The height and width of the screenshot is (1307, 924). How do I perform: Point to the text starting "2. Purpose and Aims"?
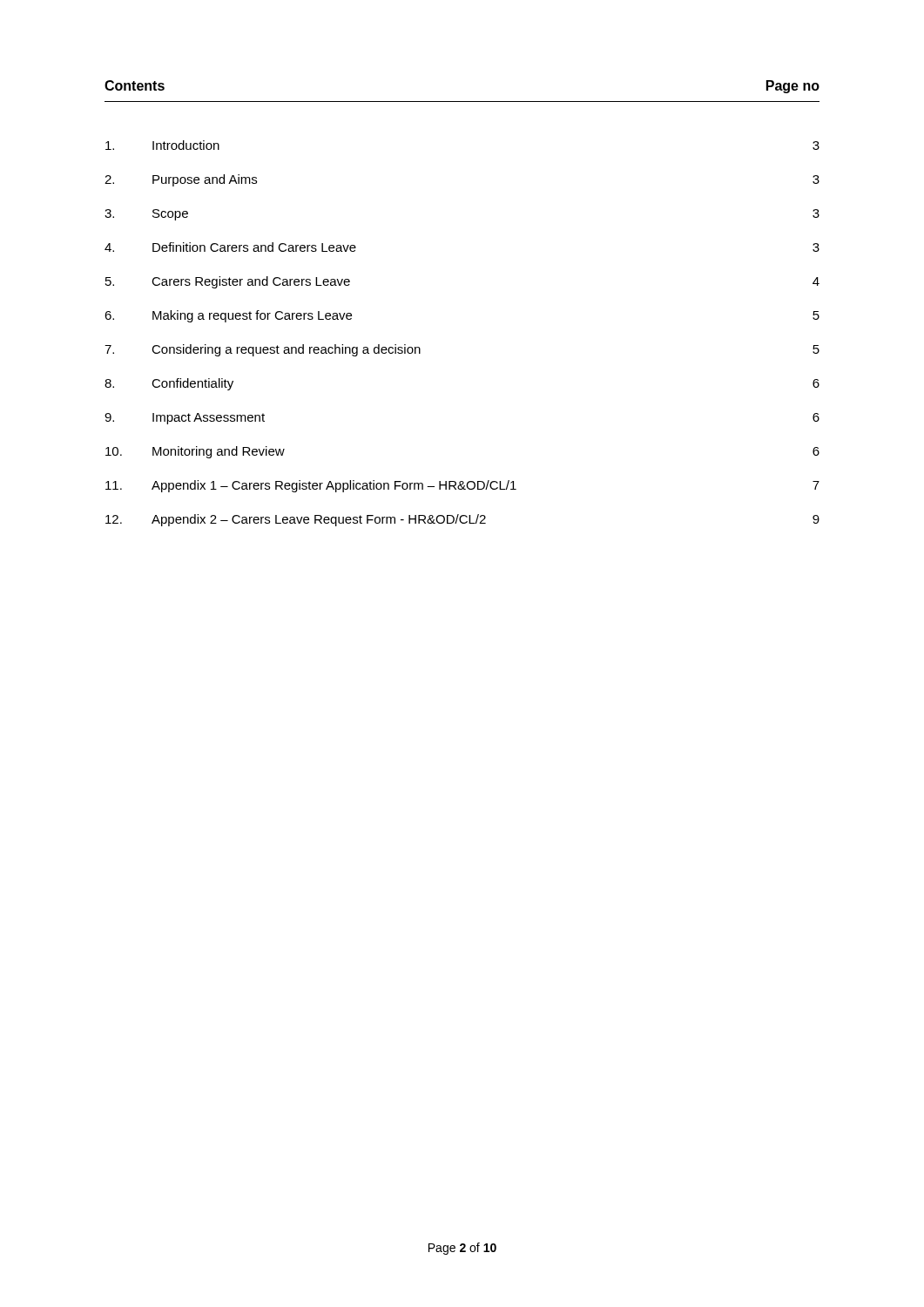click(209, 180)
